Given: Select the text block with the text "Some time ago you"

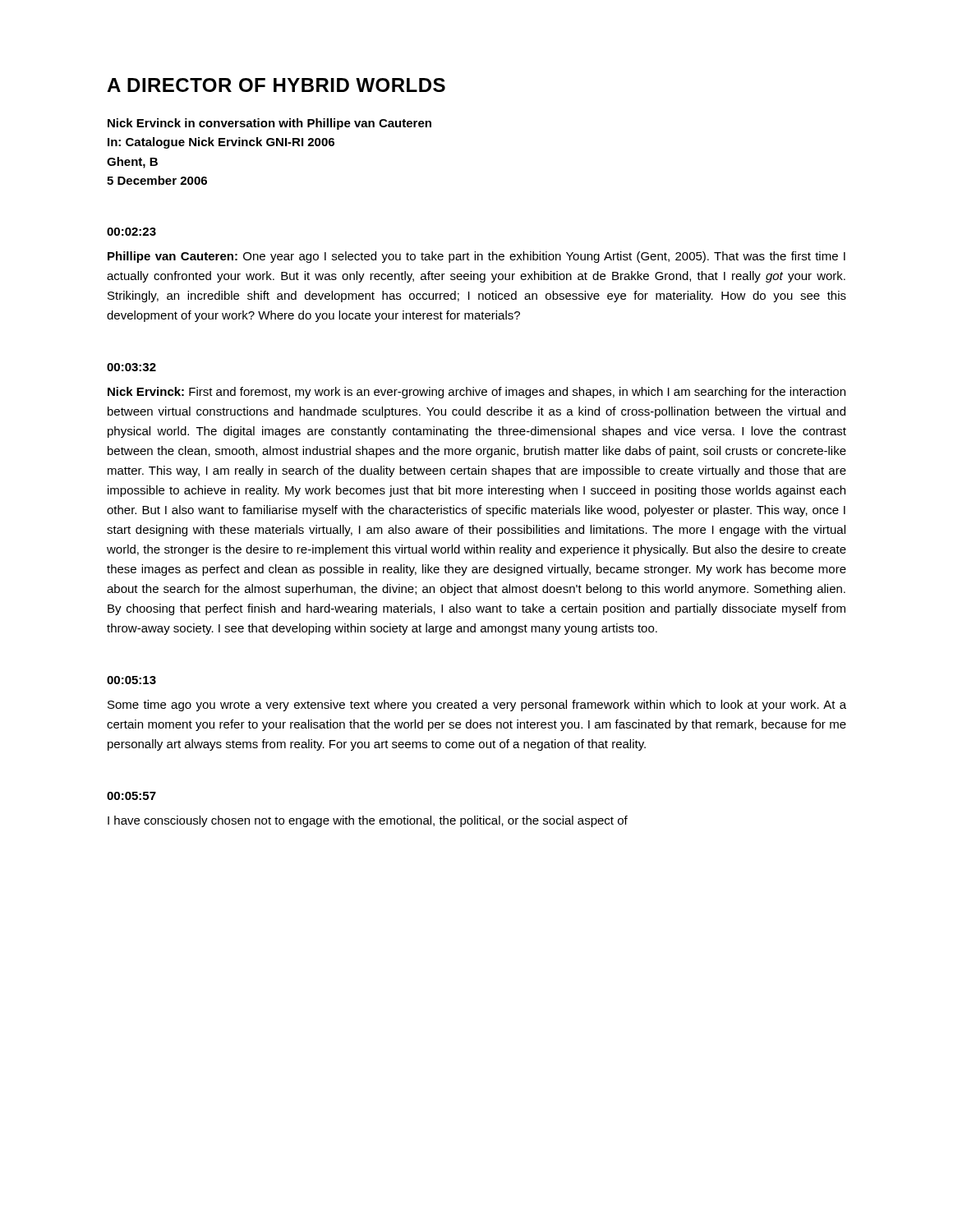Looking at the screenshot, I should tap(476, 724).
